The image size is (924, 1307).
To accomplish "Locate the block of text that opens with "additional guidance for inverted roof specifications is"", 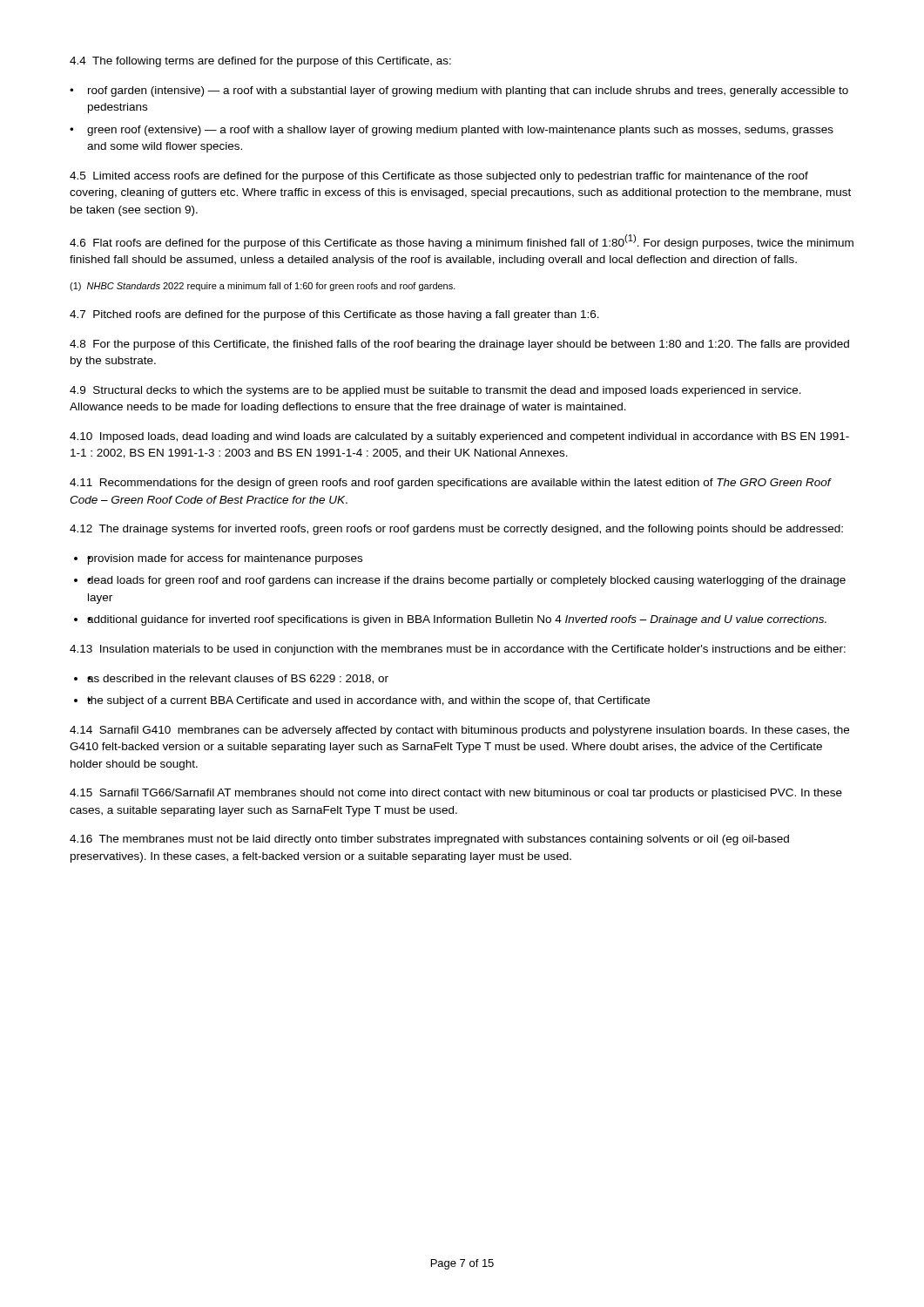I will tap(457, 619).
